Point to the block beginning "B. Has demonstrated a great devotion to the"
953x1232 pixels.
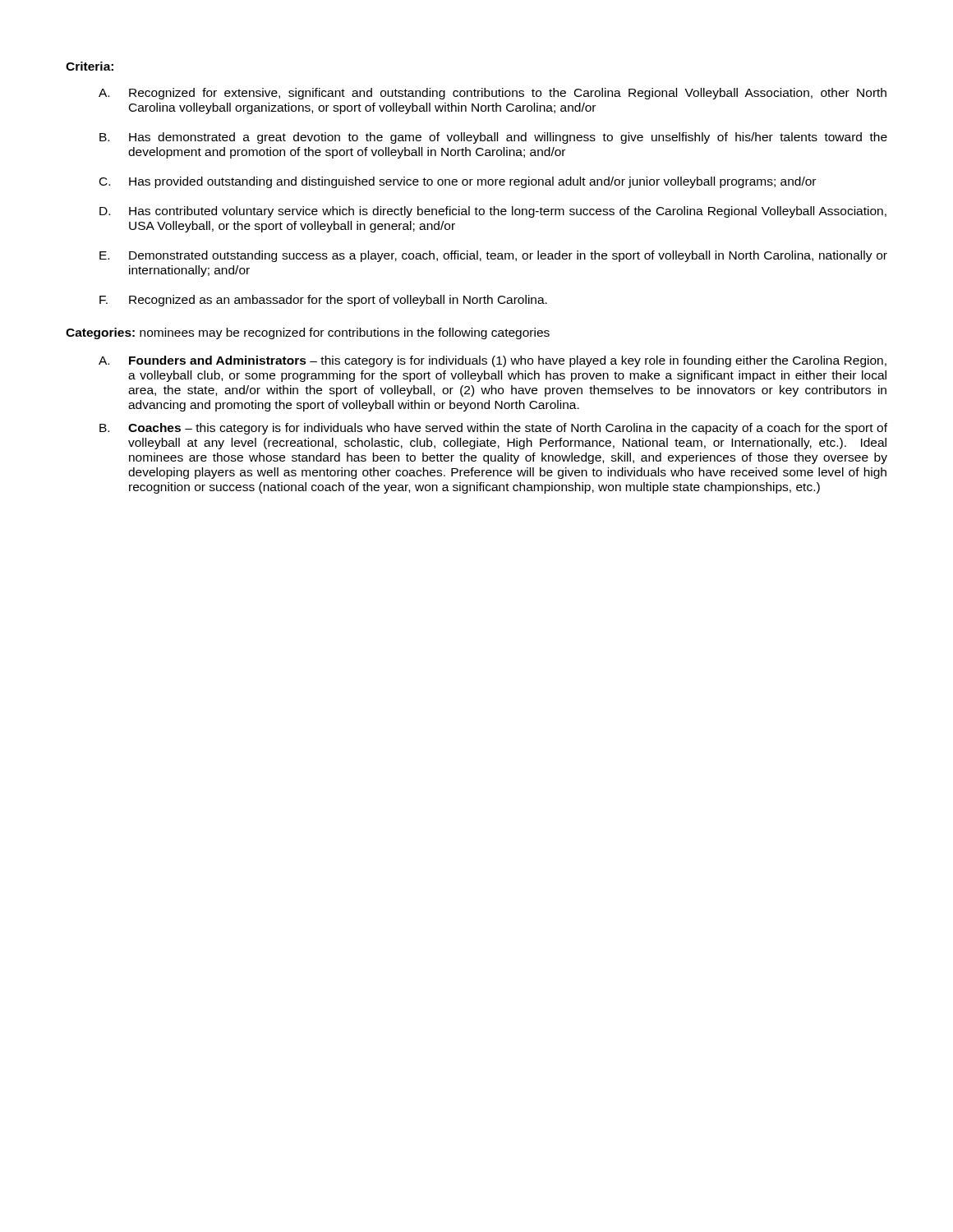click(493, 145)
